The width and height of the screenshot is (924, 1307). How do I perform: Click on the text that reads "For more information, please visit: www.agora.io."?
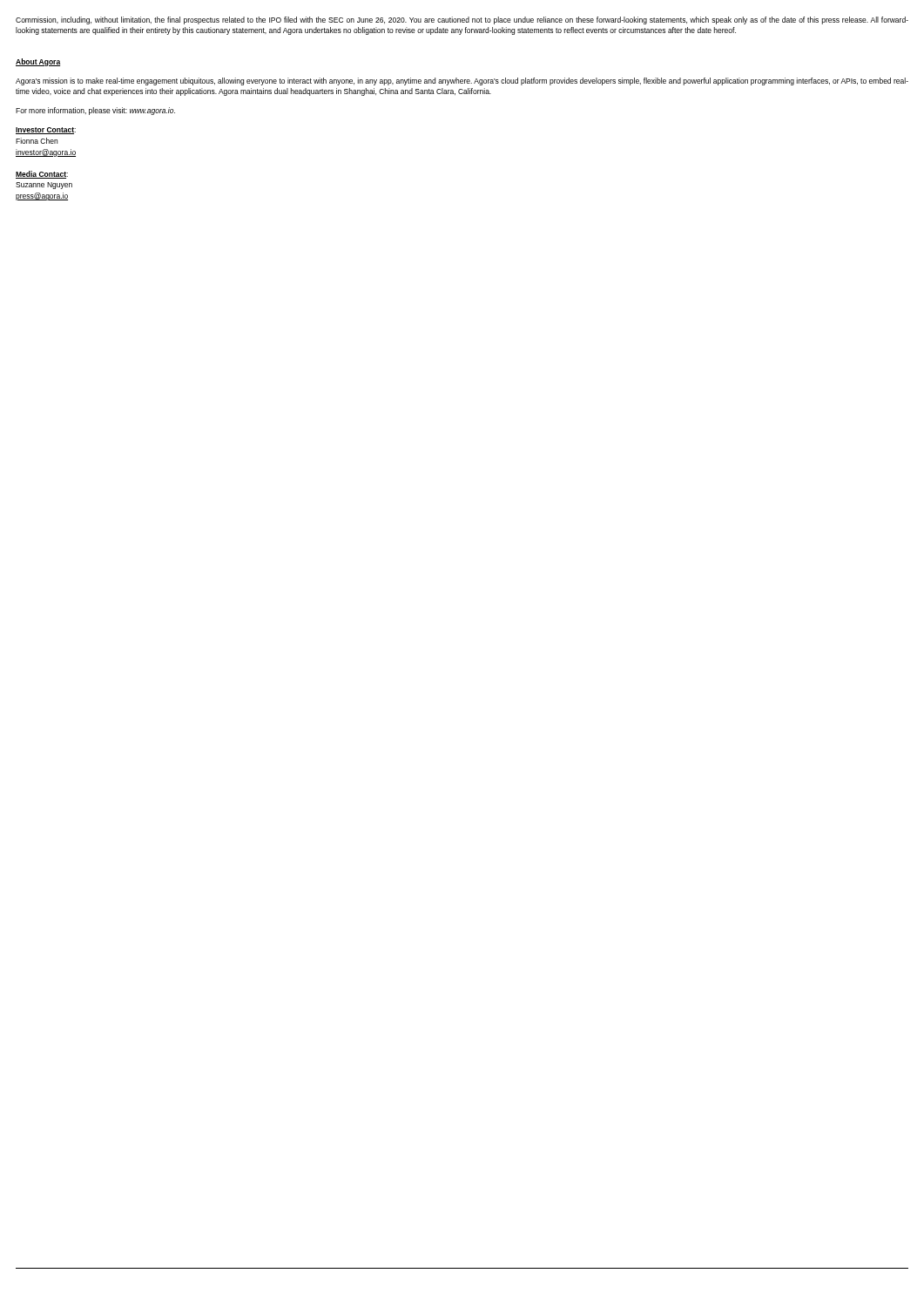(x=96, y=110)
